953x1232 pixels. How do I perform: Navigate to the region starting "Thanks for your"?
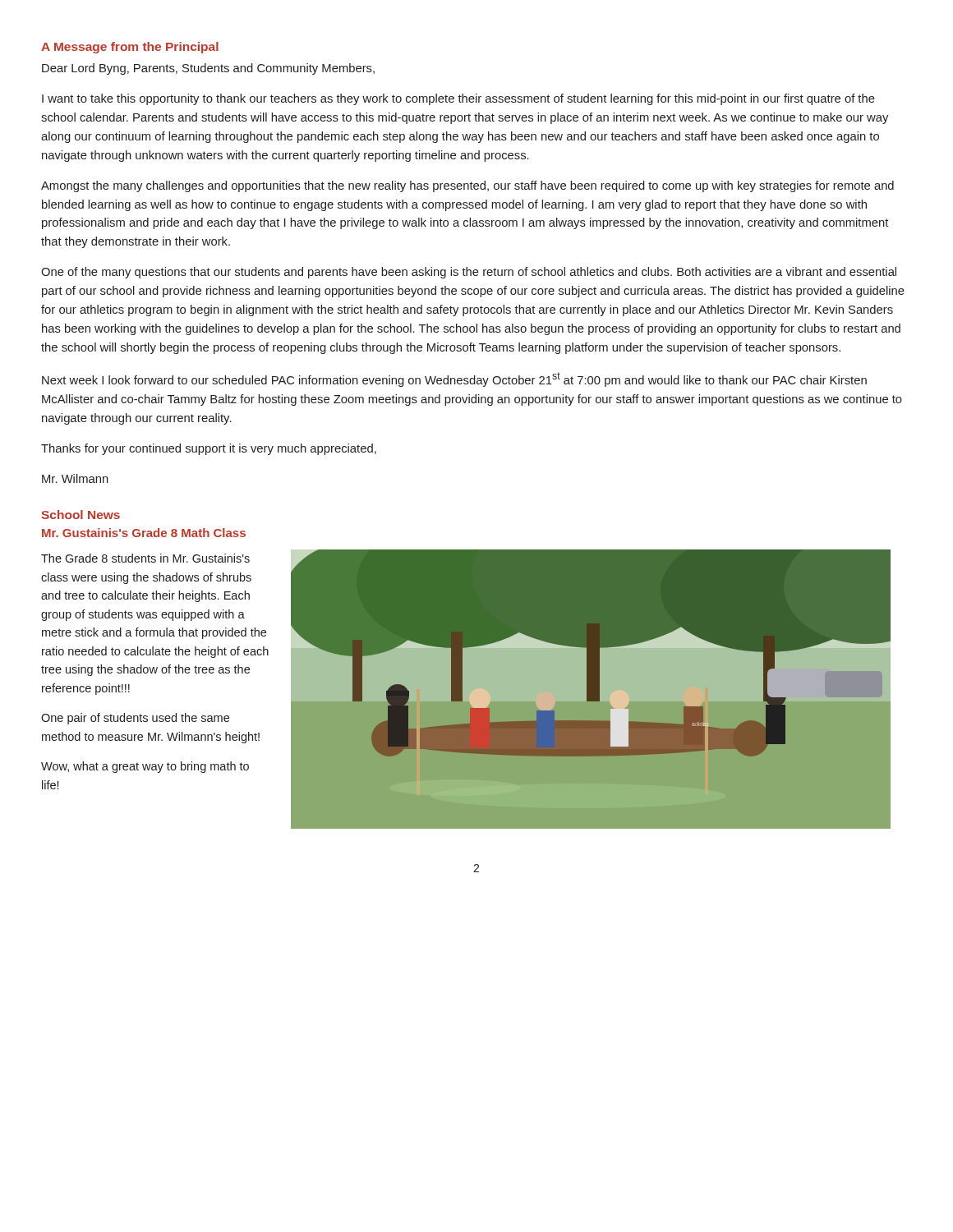point(209,448)
